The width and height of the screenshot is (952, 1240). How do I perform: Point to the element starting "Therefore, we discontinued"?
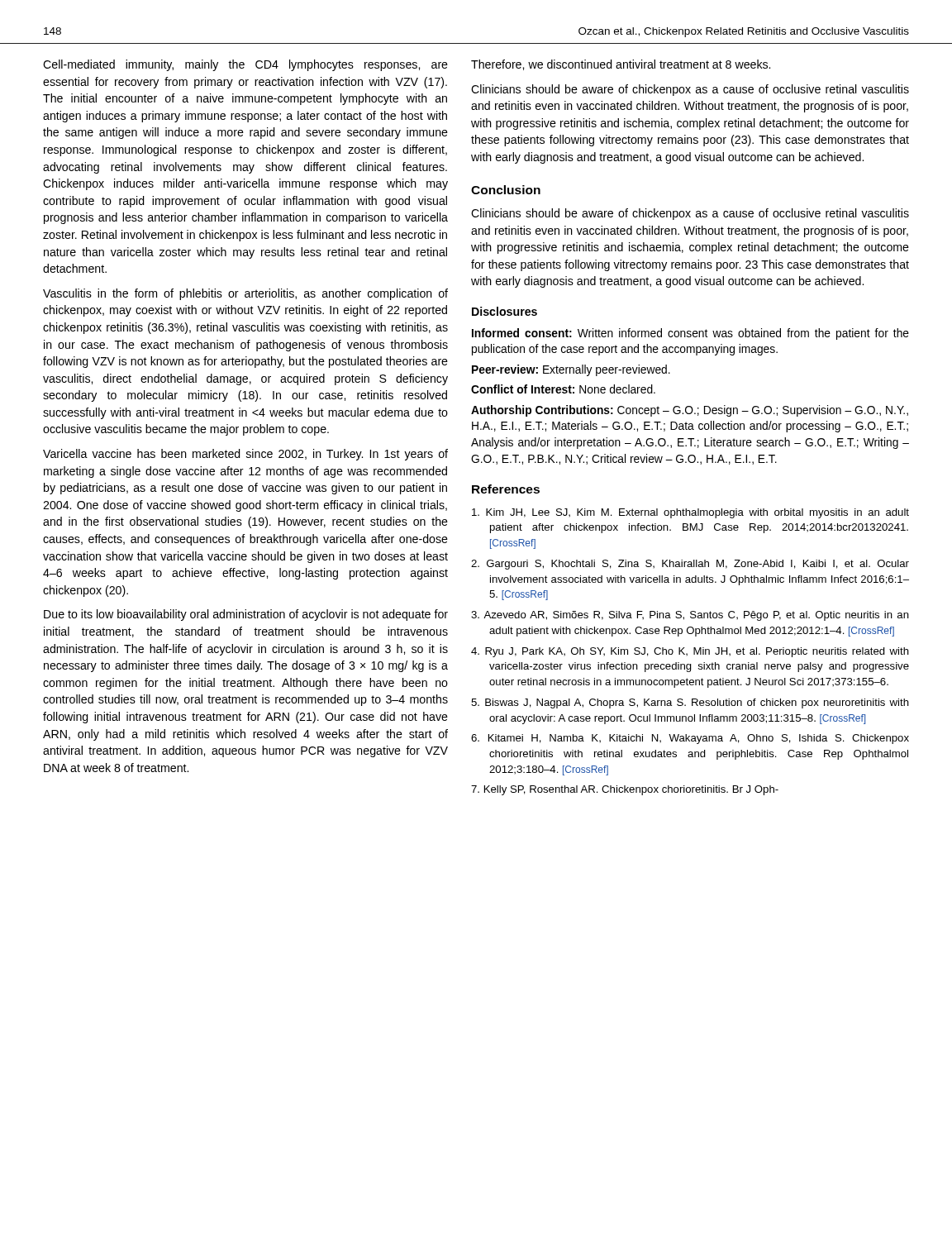[690, 65]
